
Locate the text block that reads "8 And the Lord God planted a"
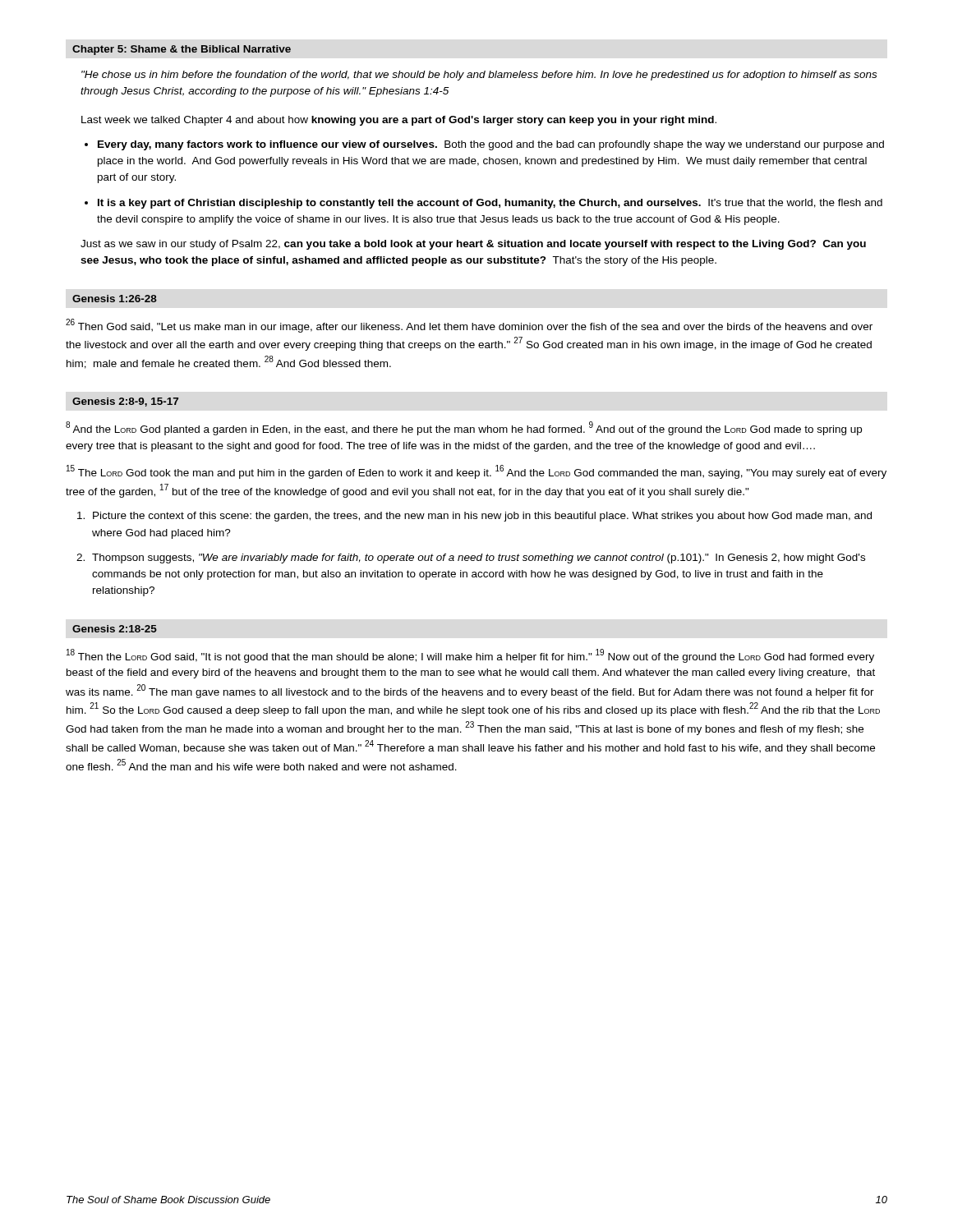point(464,436)
